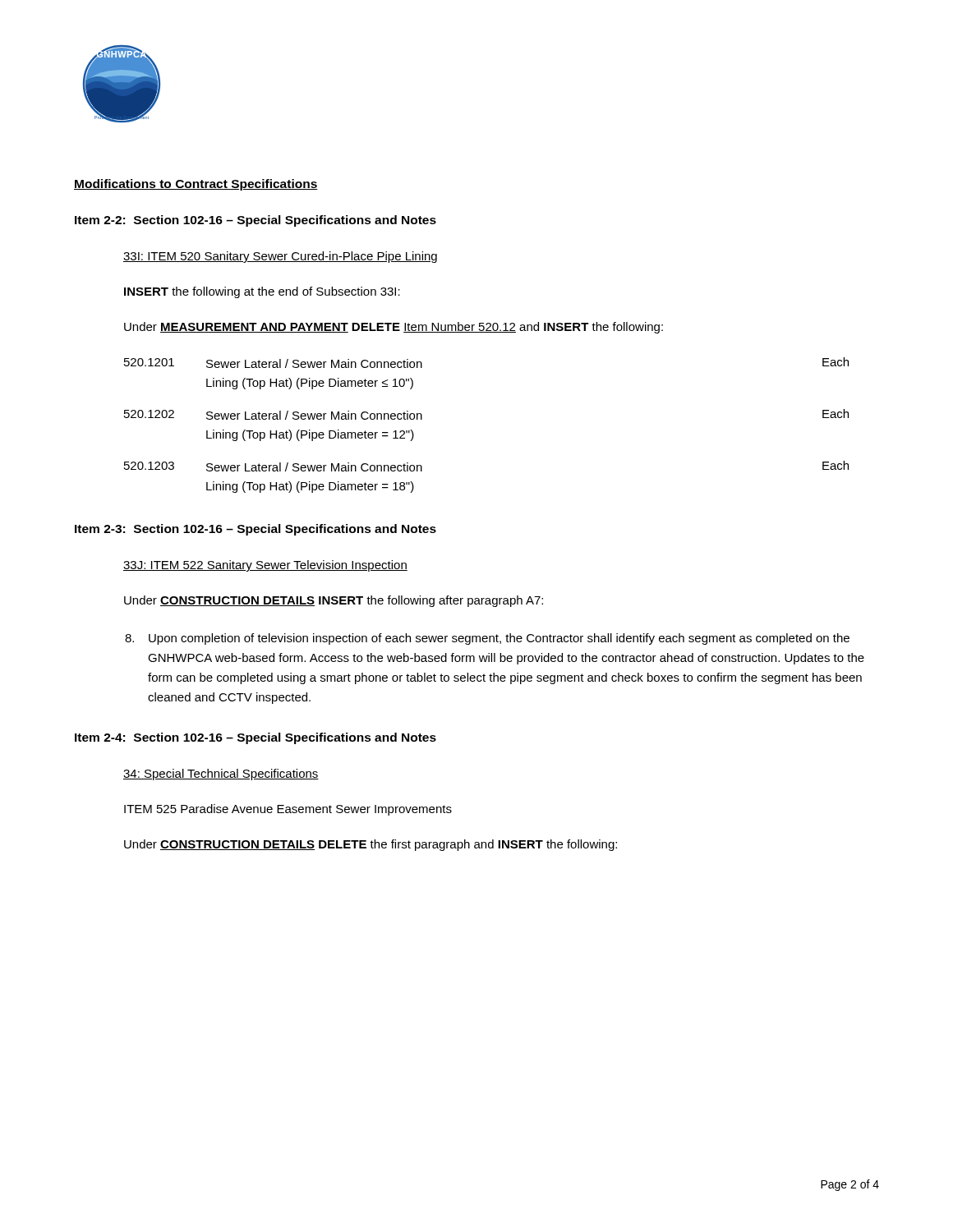The image size is (953, 1232).
Task: Select the element starting "Under CONSTRUCTION DETAILS INSERT the following after"
Action: (x=334, y=600)
